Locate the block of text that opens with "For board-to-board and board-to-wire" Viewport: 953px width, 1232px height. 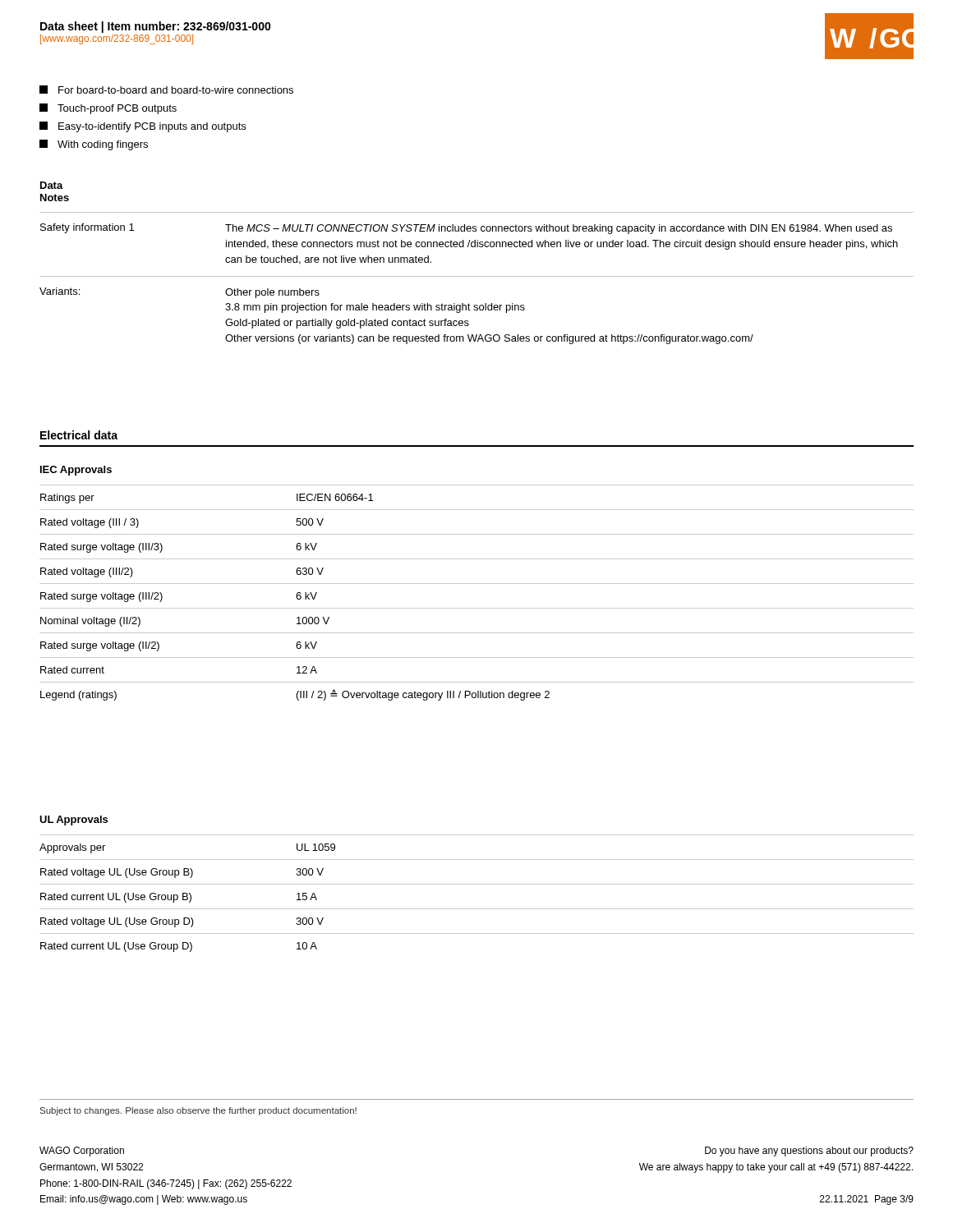point(167,90)
